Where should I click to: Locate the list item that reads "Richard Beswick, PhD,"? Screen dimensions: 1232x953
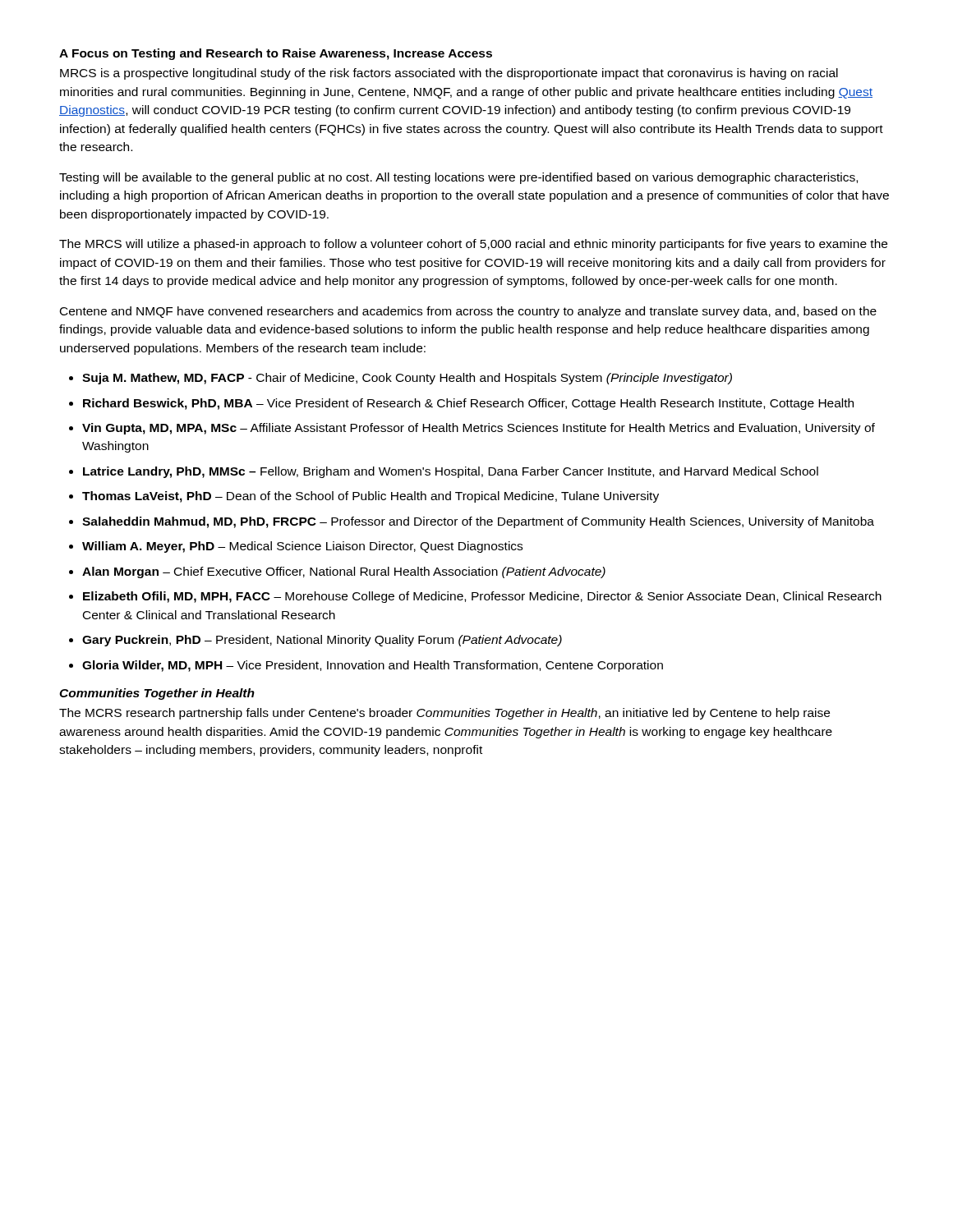[468, 402]
